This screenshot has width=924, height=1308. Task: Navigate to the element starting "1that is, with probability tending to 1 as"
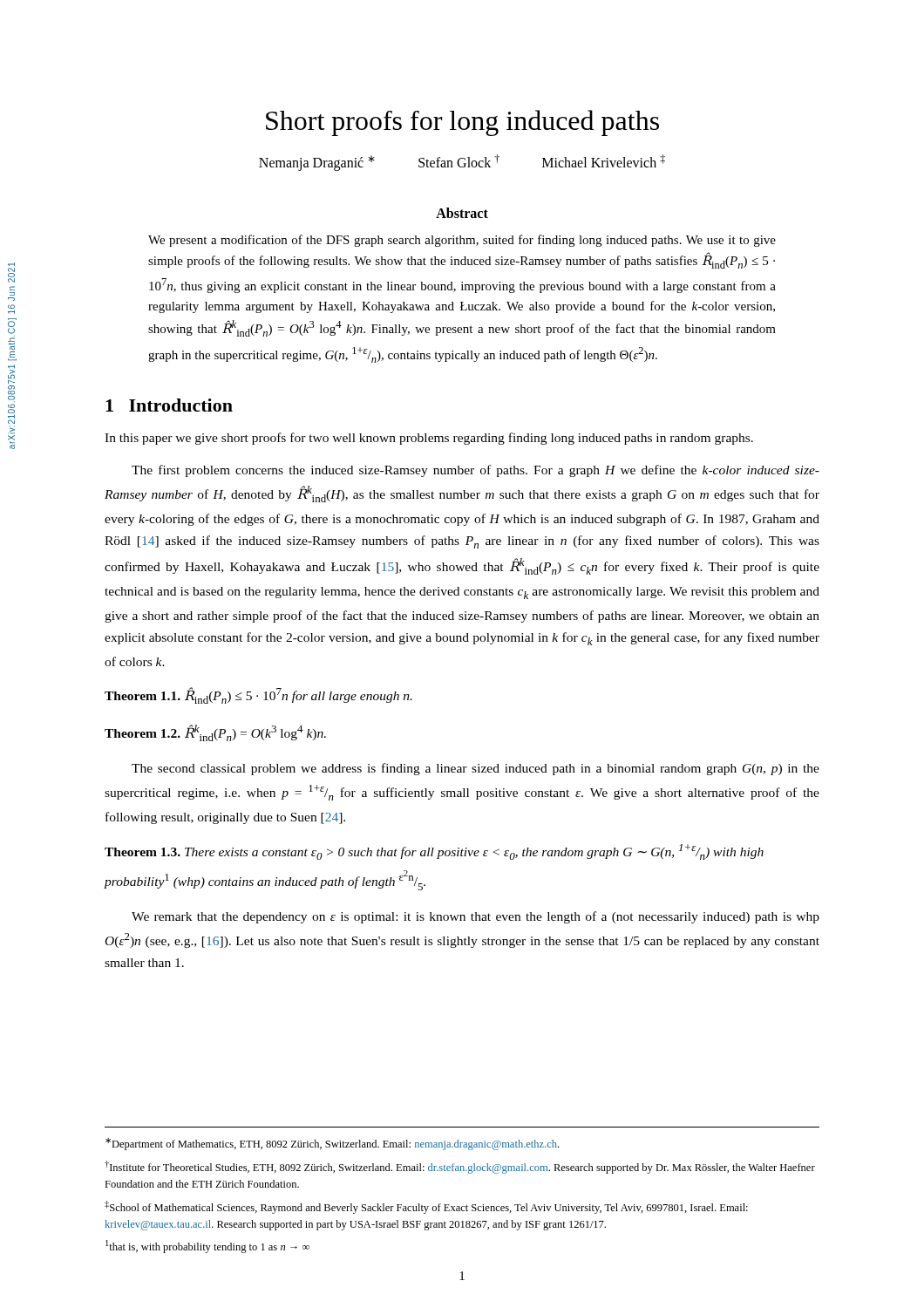click(x=207, y=1246)
